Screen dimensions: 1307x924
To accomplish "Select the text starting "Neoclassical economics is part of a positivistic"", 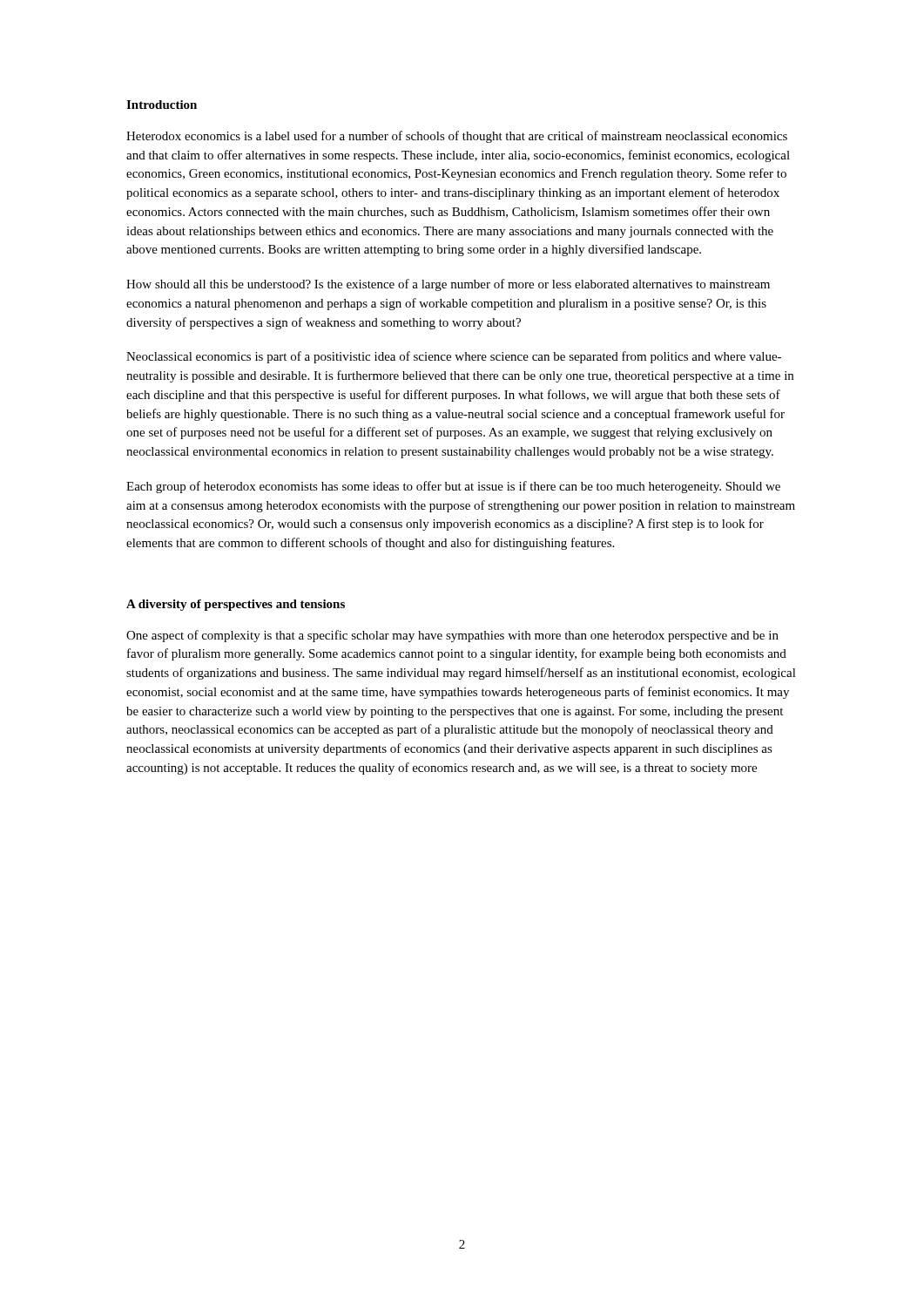I will click(460, 404).
